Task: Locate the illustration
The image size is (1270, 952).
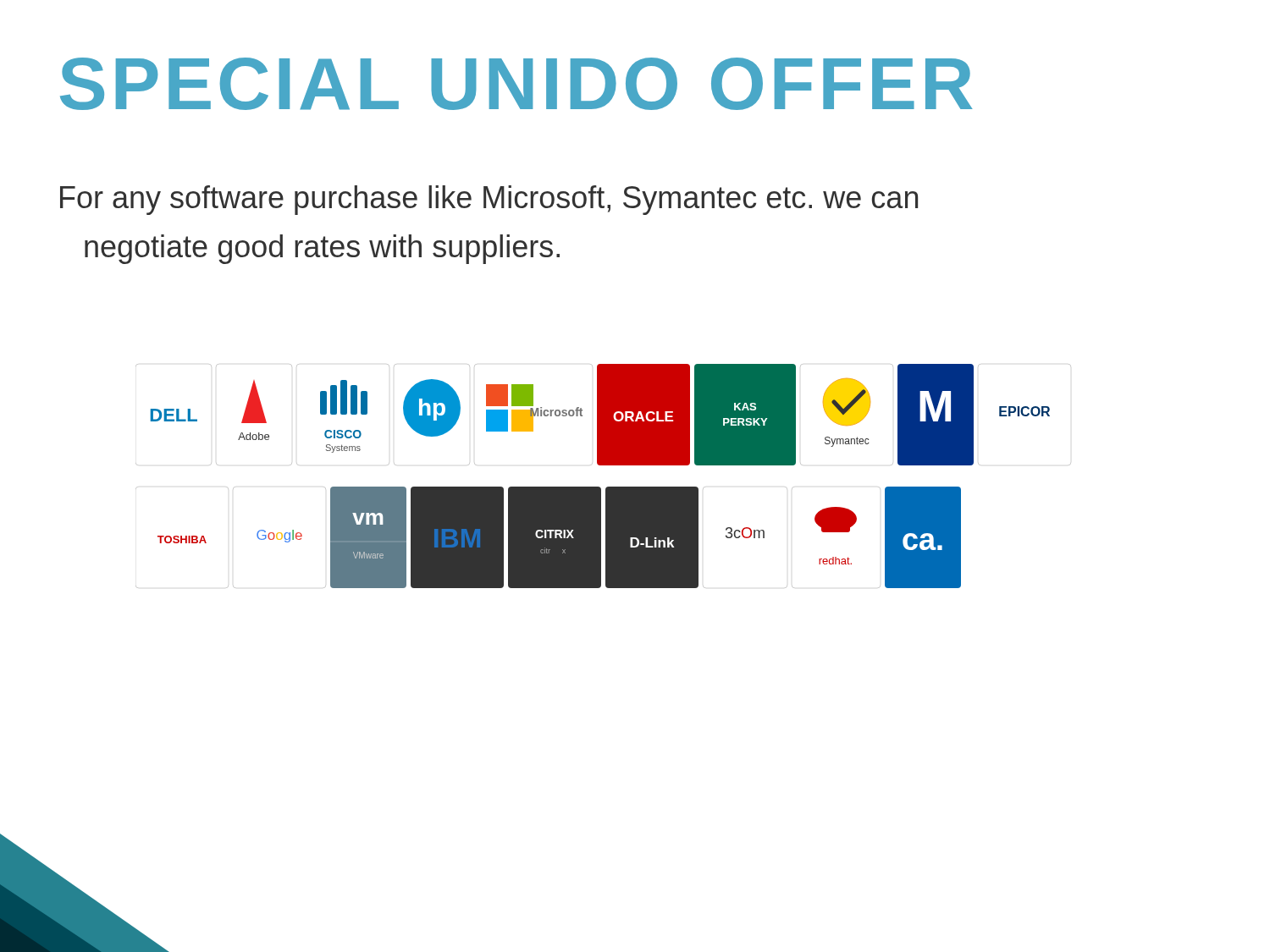Action: 627,491
